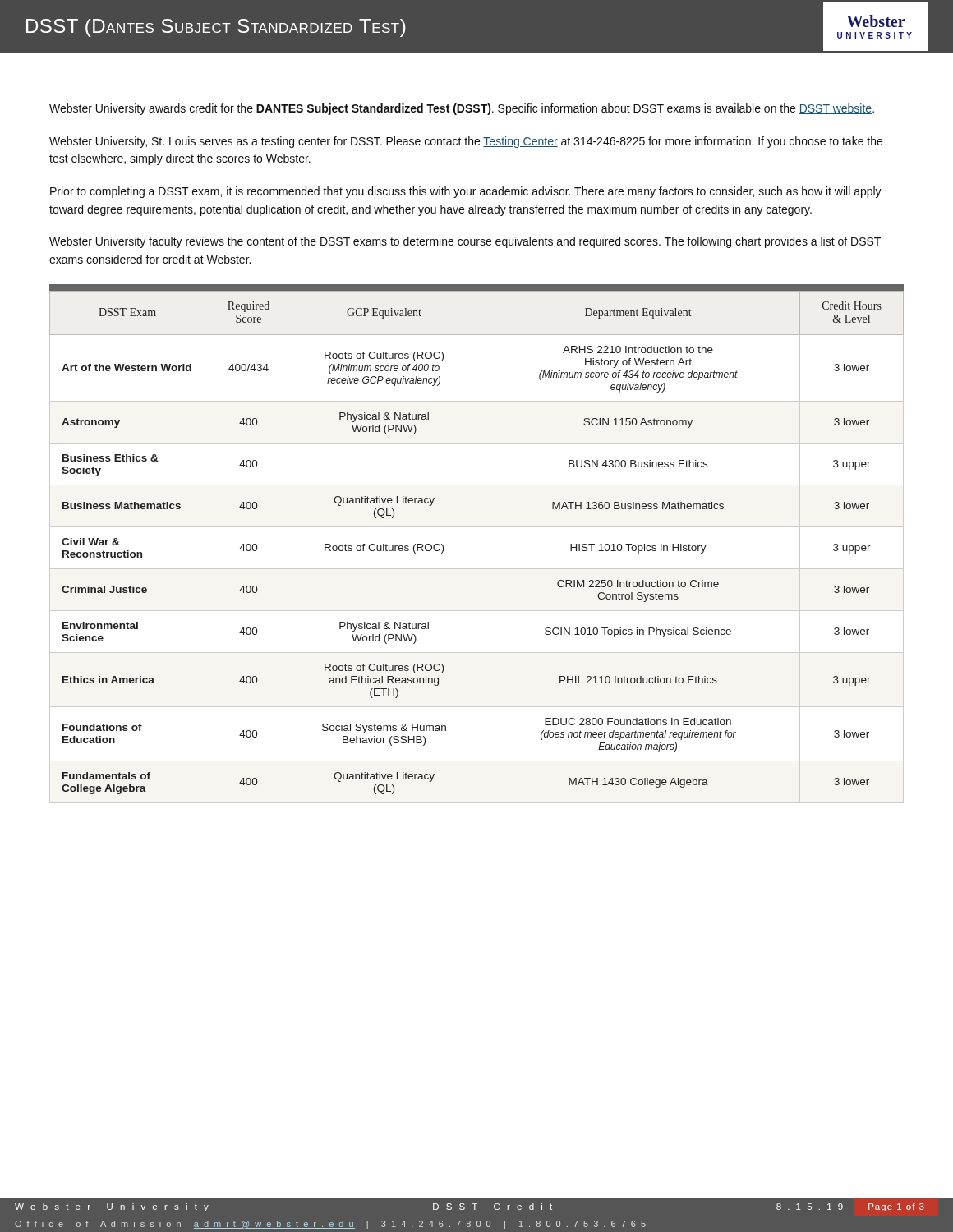Locate the table with the text "Roots of Cultures (ROC)"

[476, 547]
